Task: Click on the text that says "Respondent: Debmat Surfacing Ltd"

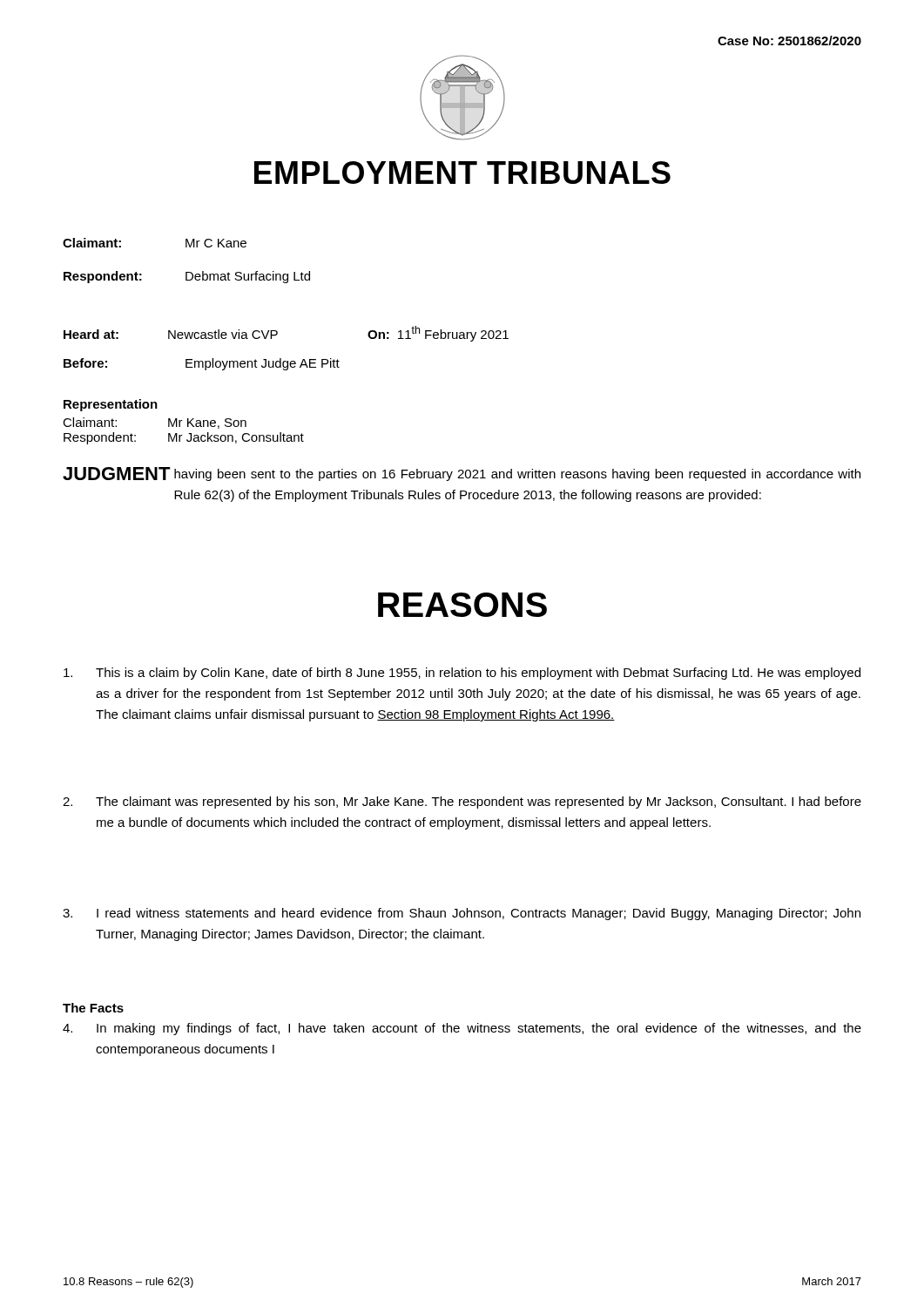Action: coord(187,277)
